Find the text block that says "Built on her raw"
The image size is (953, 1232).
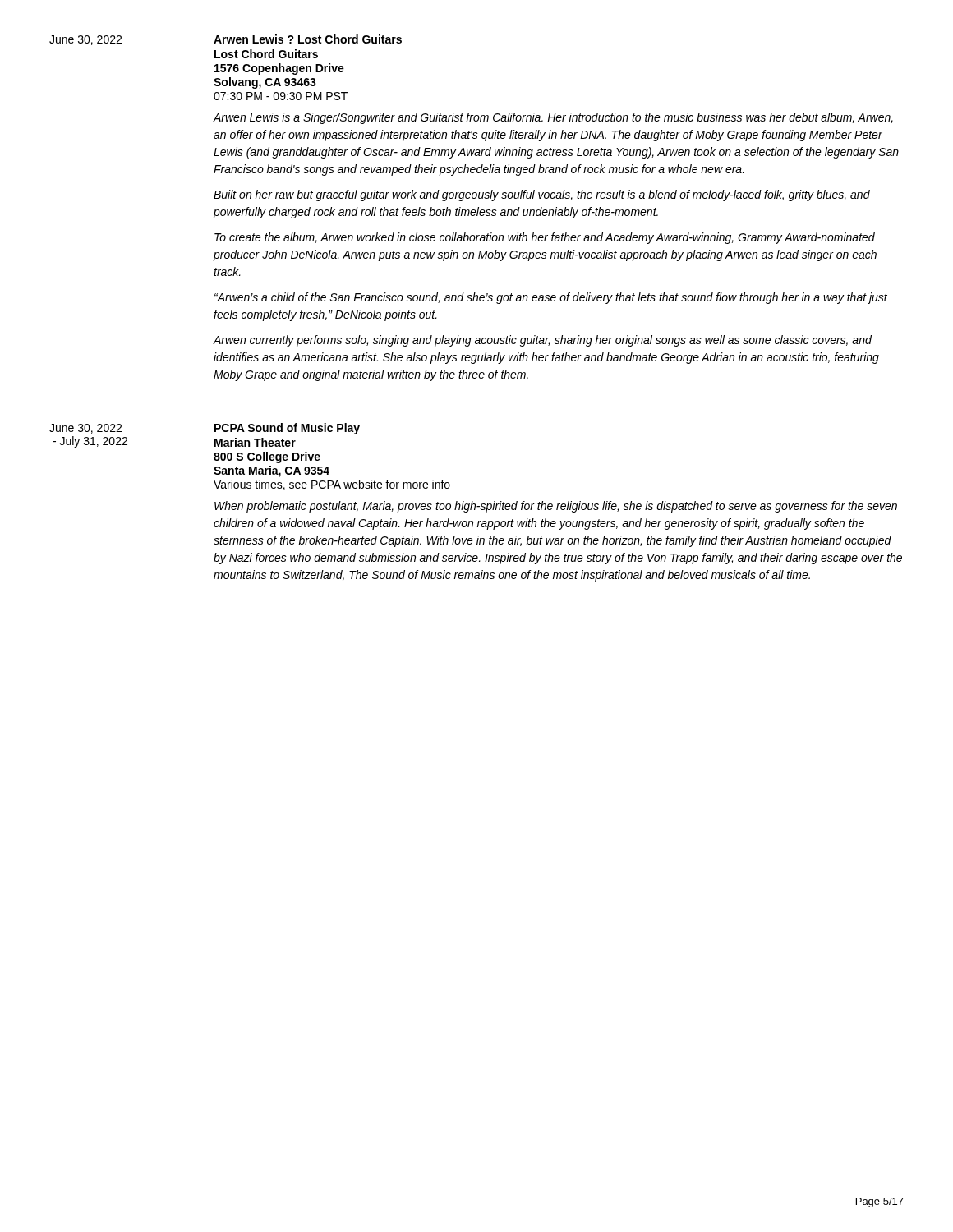542,203
